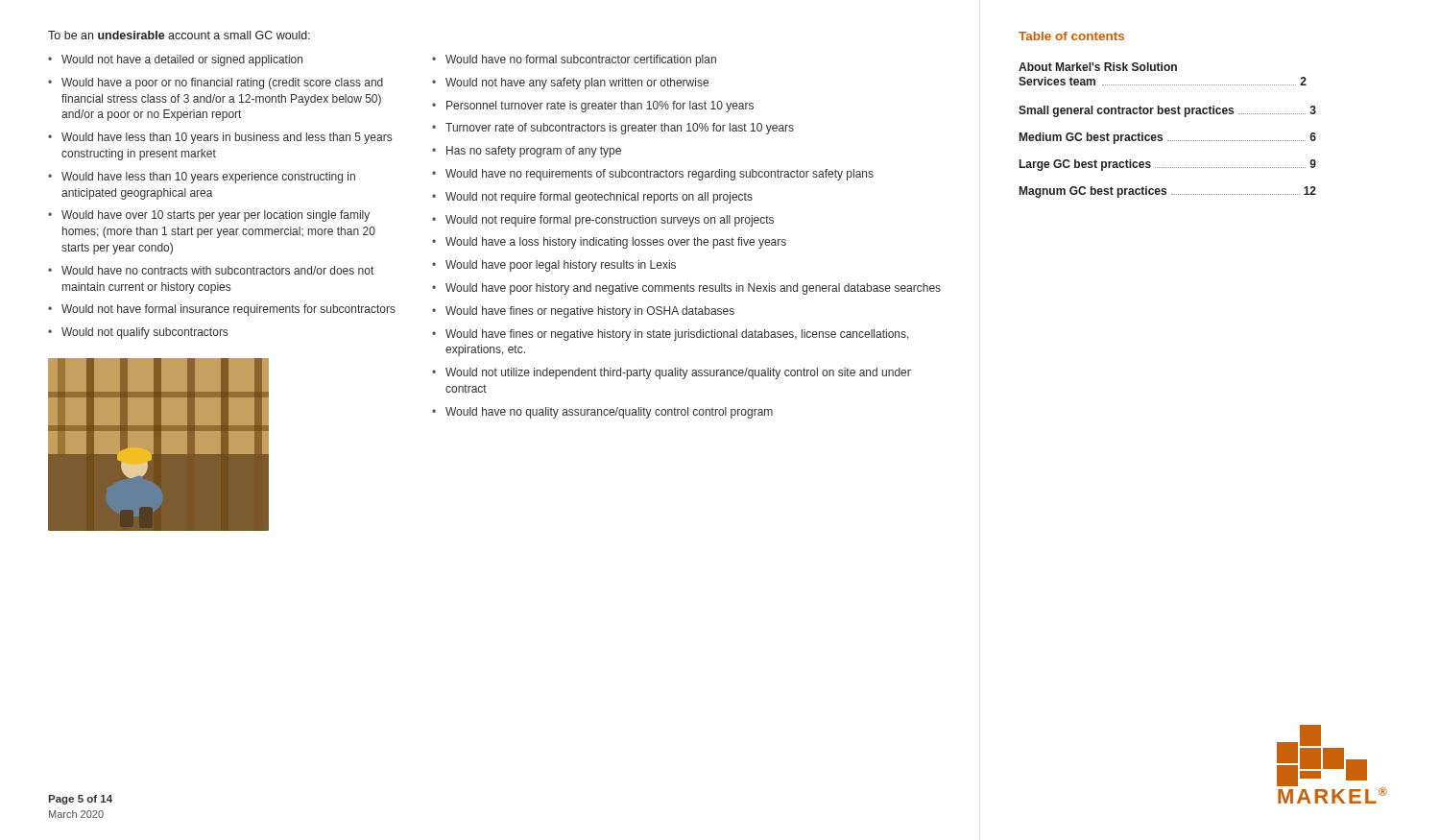Find the text starting "Would have poor legal history results"
This screenshot has width=1440, height=840.
(554, 266)
